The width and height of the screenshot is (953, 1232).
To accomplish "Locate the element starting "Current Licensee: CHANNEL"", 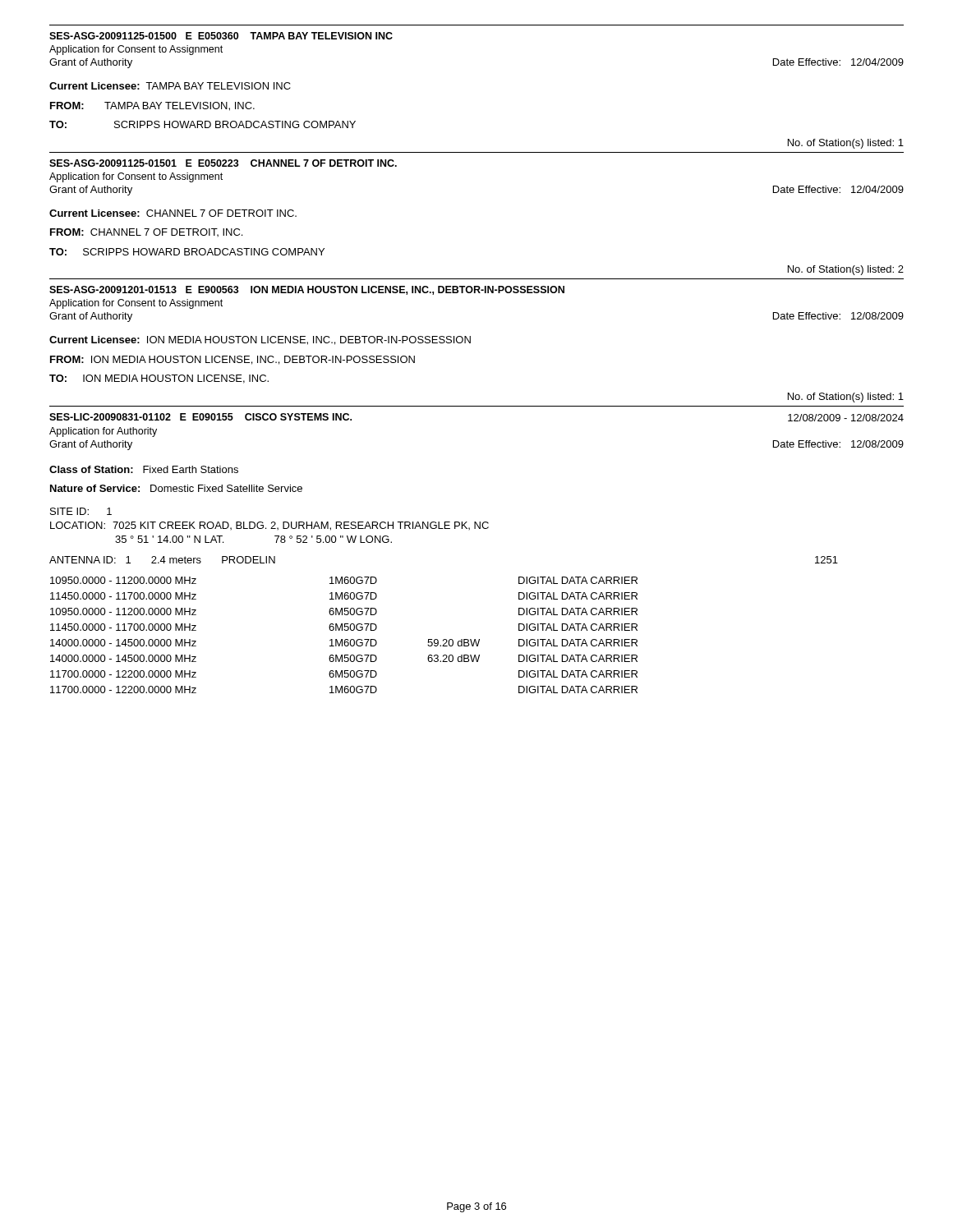I will [173, 213].
